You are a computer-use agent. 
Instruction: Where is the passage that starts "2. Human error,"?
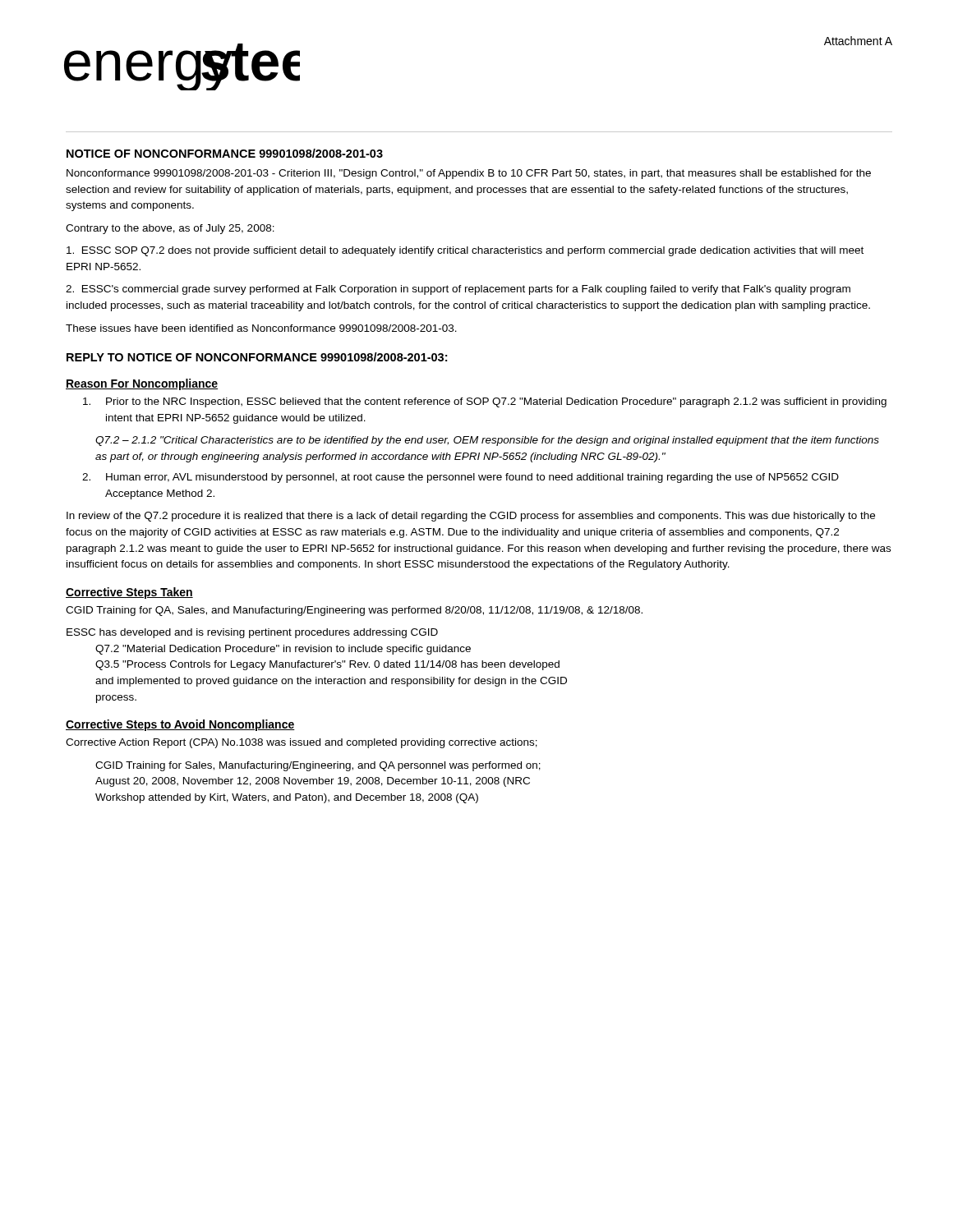[x=487, y=485]
